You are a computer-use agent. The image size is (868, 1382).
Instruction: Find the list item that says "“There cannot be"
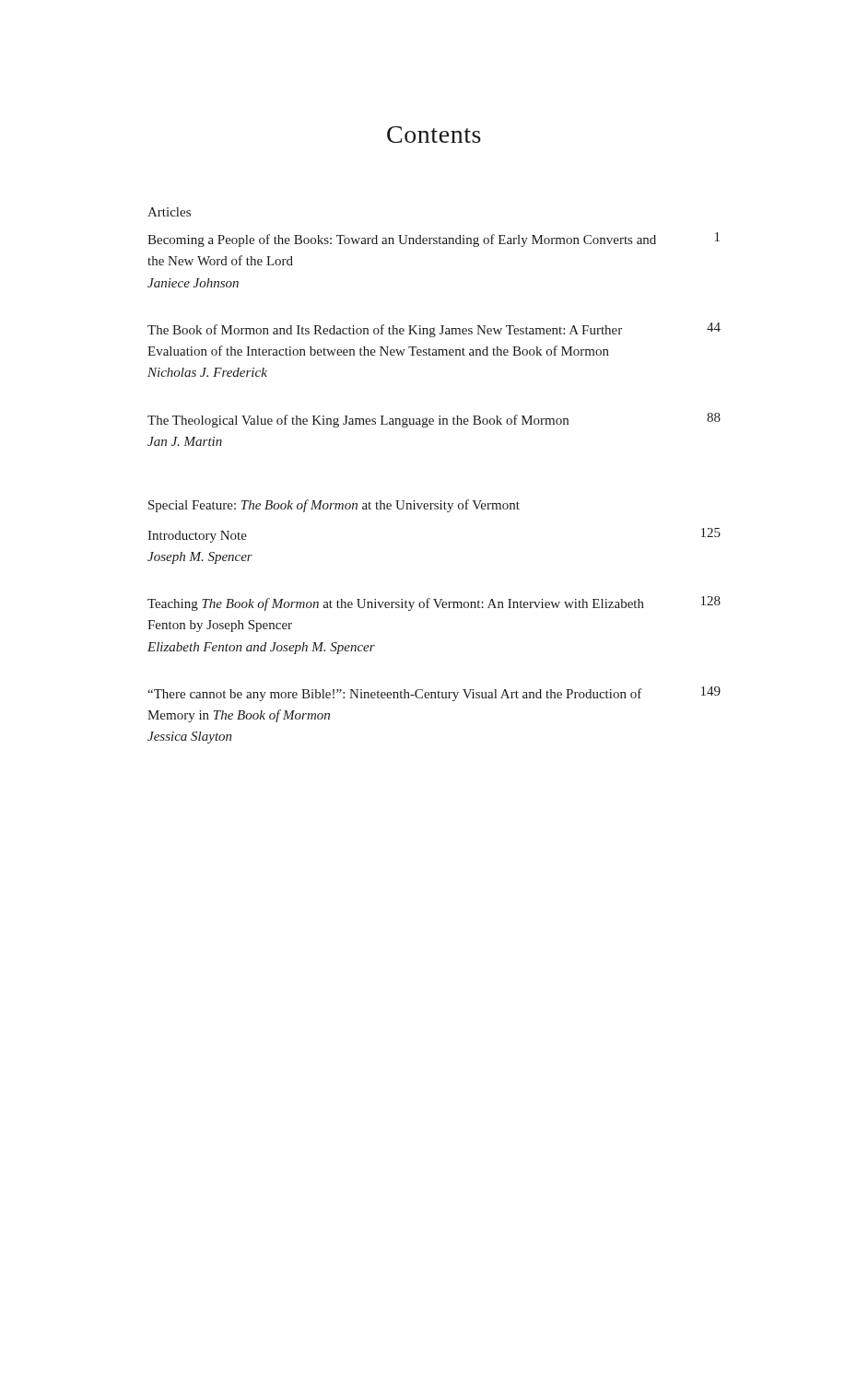point(434,694)
